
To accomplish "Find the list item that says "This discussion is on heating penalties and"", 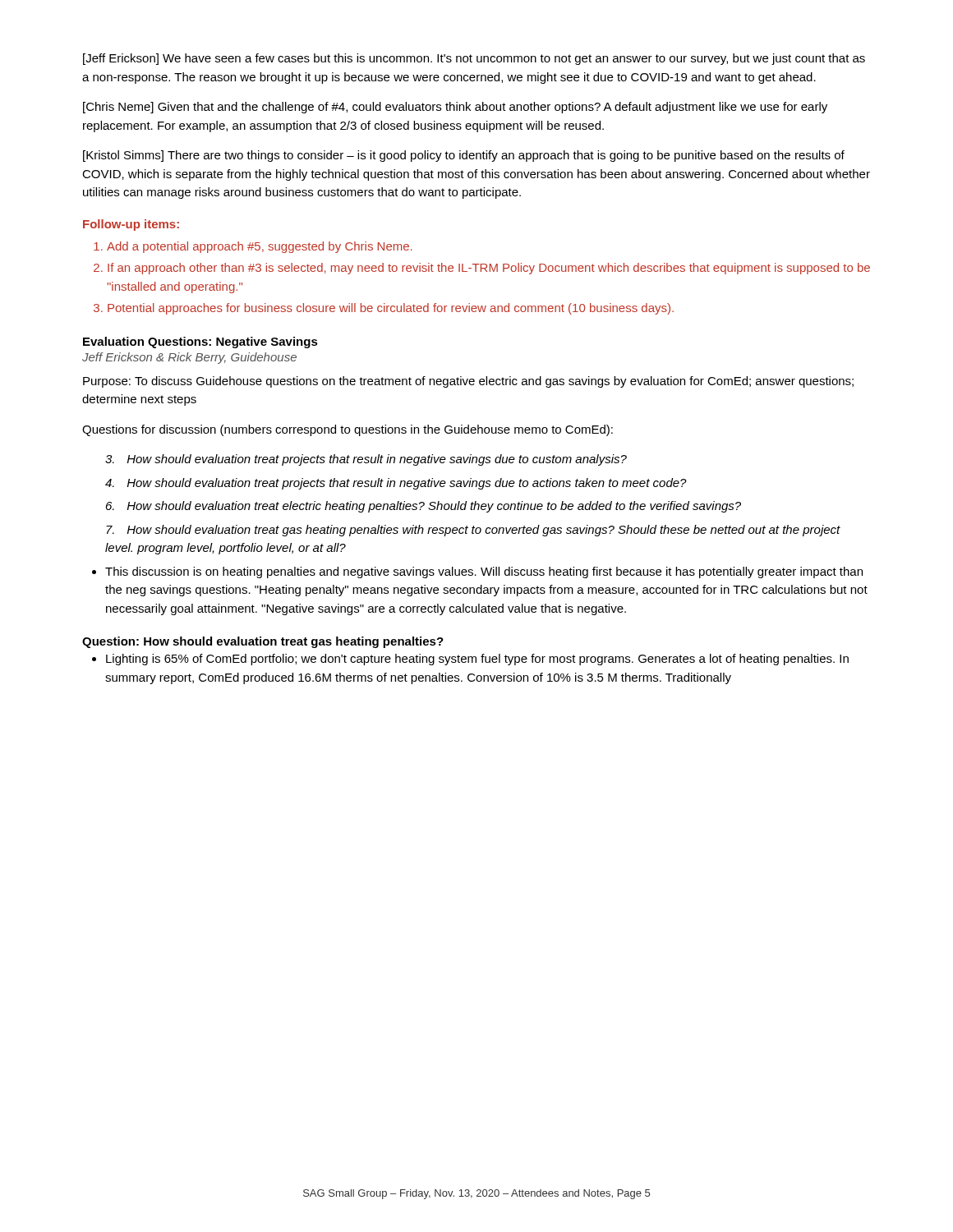I will pyautogui.click(x=486, y=589).
